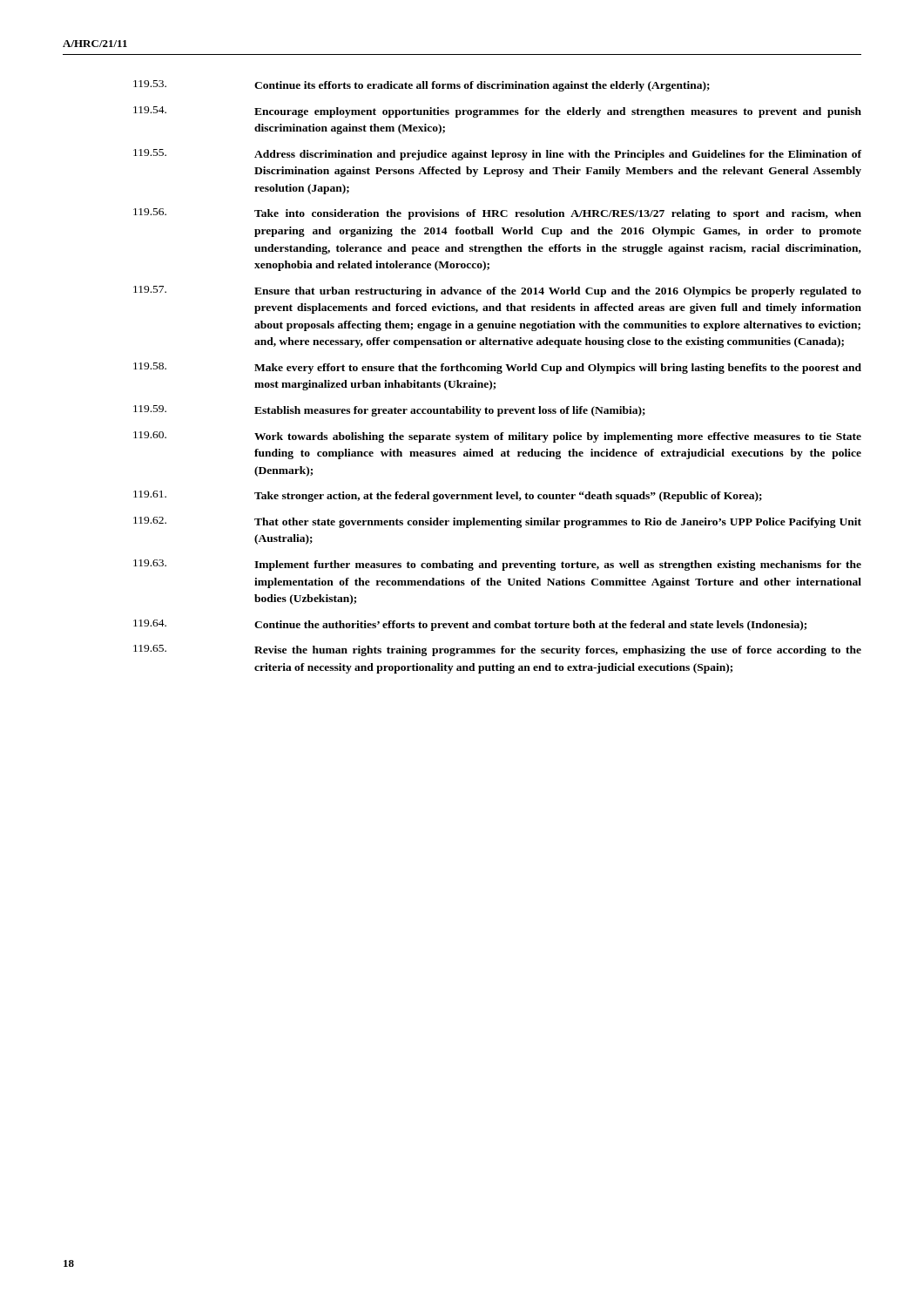This screenshot has height=1307, width=924.
Task: Find the list item containing "119.56. Take into consideration the provisions of HRC"
Action: 462,239
